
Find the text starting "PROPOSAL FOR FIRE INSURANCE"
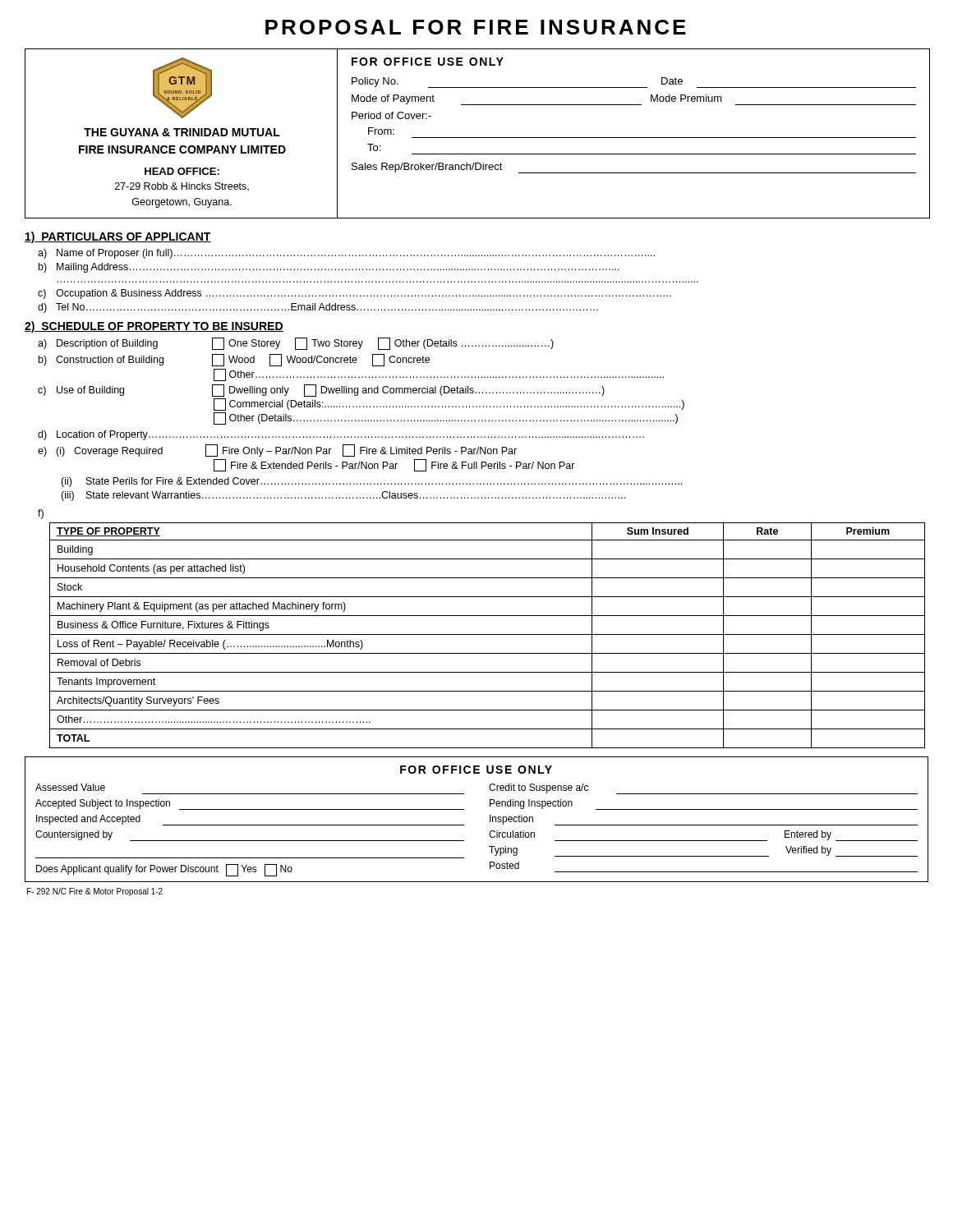[x=476, y=27]
